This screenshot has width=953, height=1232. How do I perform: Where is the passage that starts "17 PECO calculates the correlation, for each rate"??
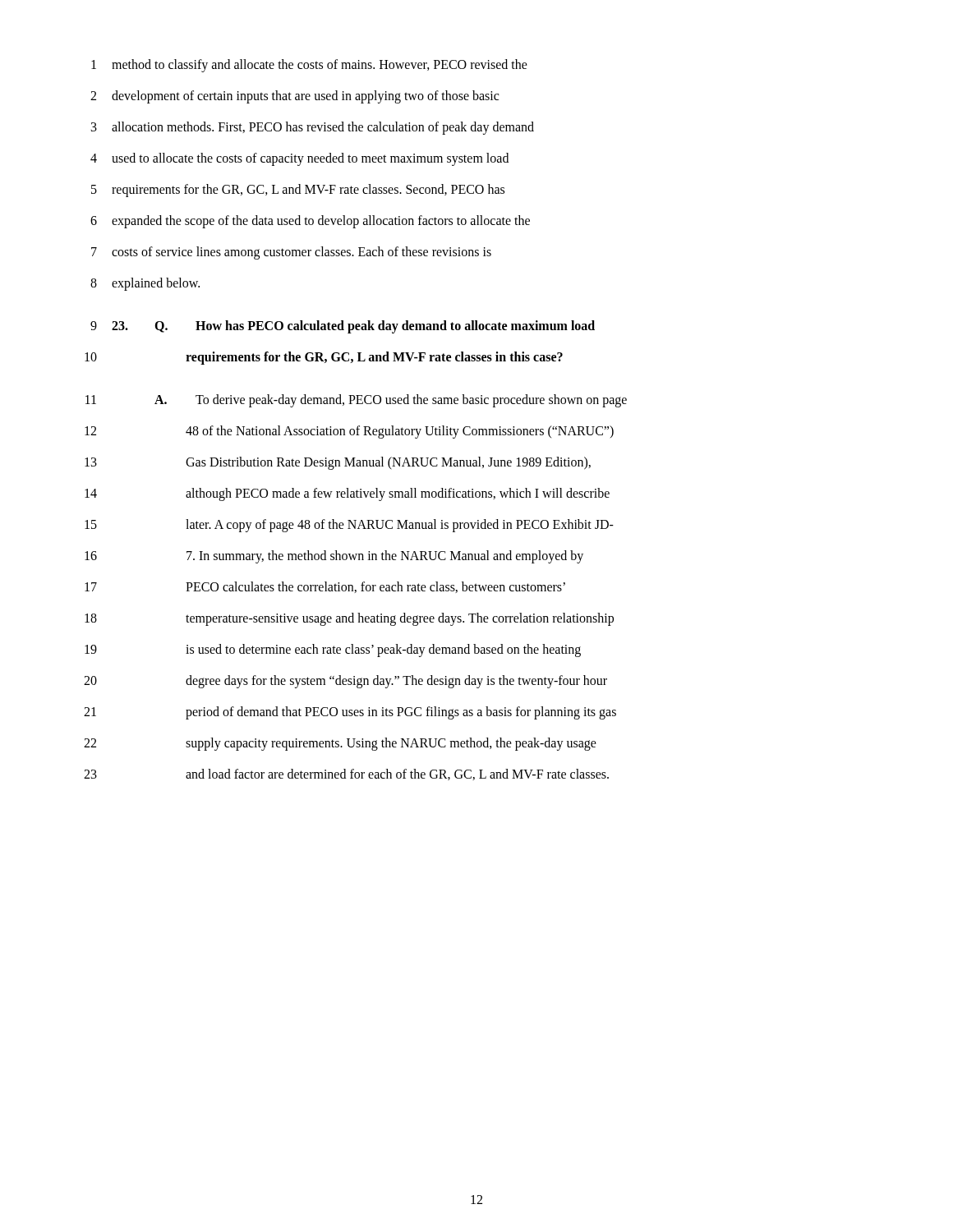pos(476,587)
